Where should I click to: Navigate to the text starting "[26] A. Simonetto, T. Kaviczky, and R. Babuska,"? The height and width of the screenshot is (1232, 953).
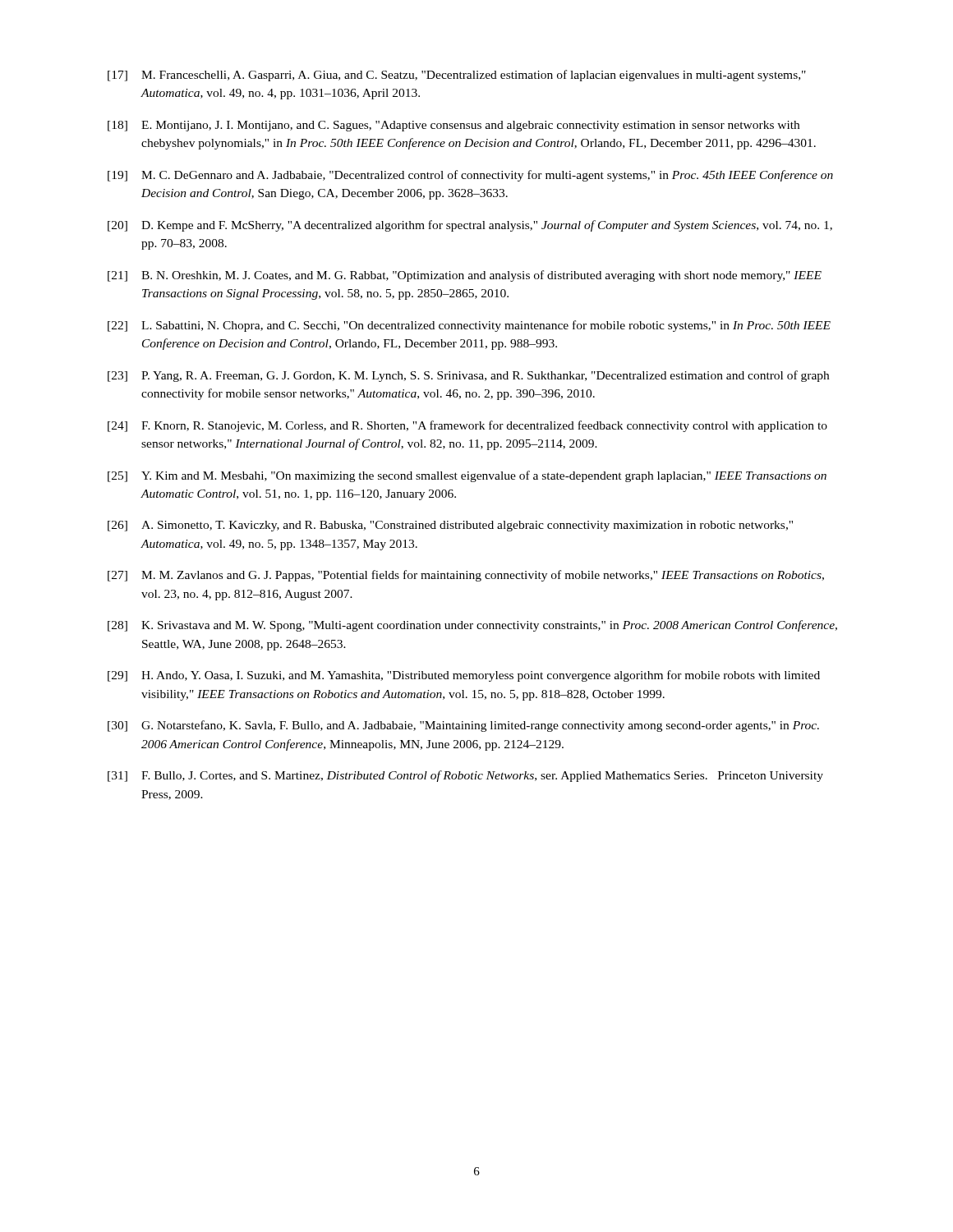coord(476,535)
